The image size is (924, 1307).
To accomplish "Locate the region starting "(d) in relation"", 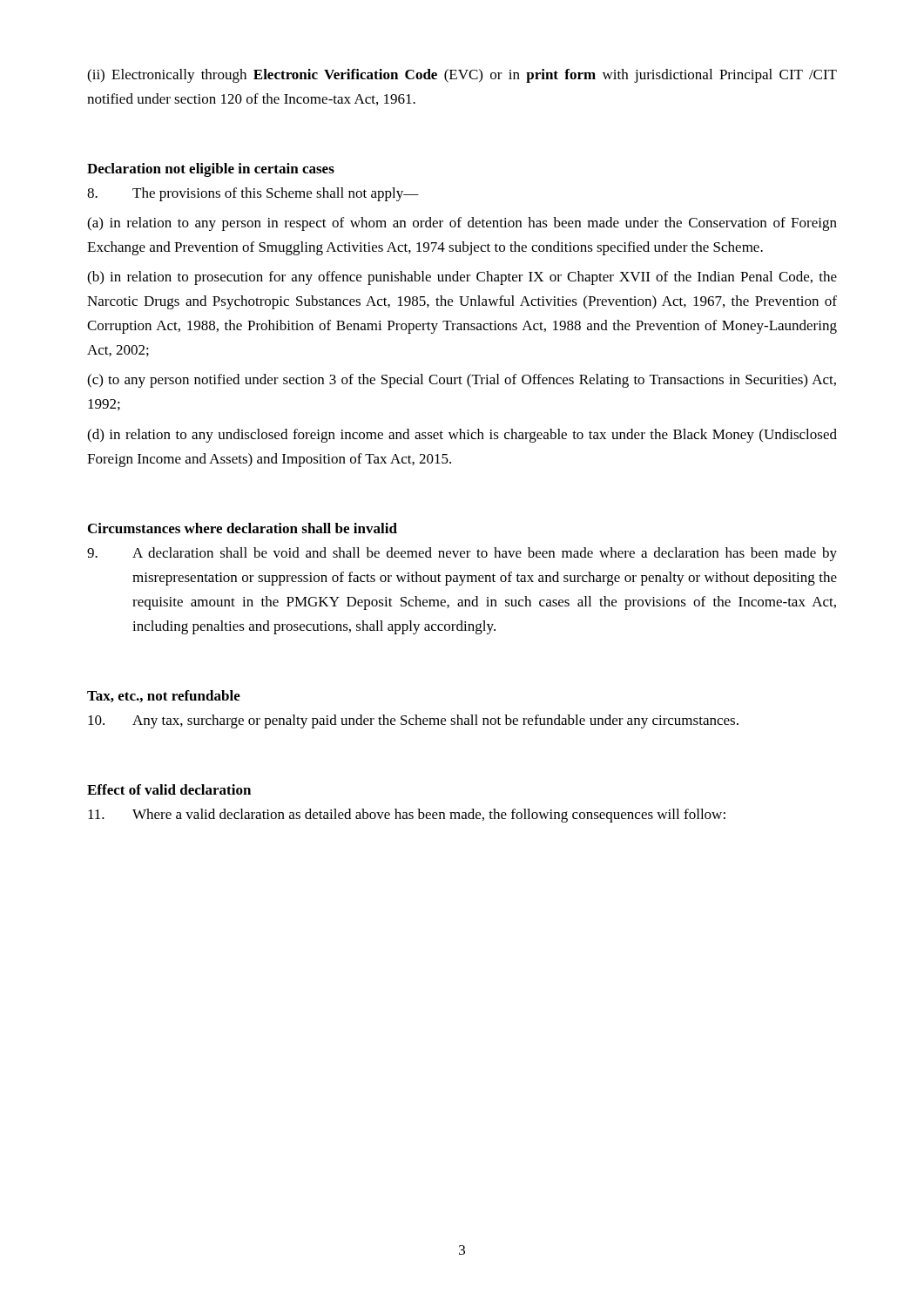I will click(462, 446).
